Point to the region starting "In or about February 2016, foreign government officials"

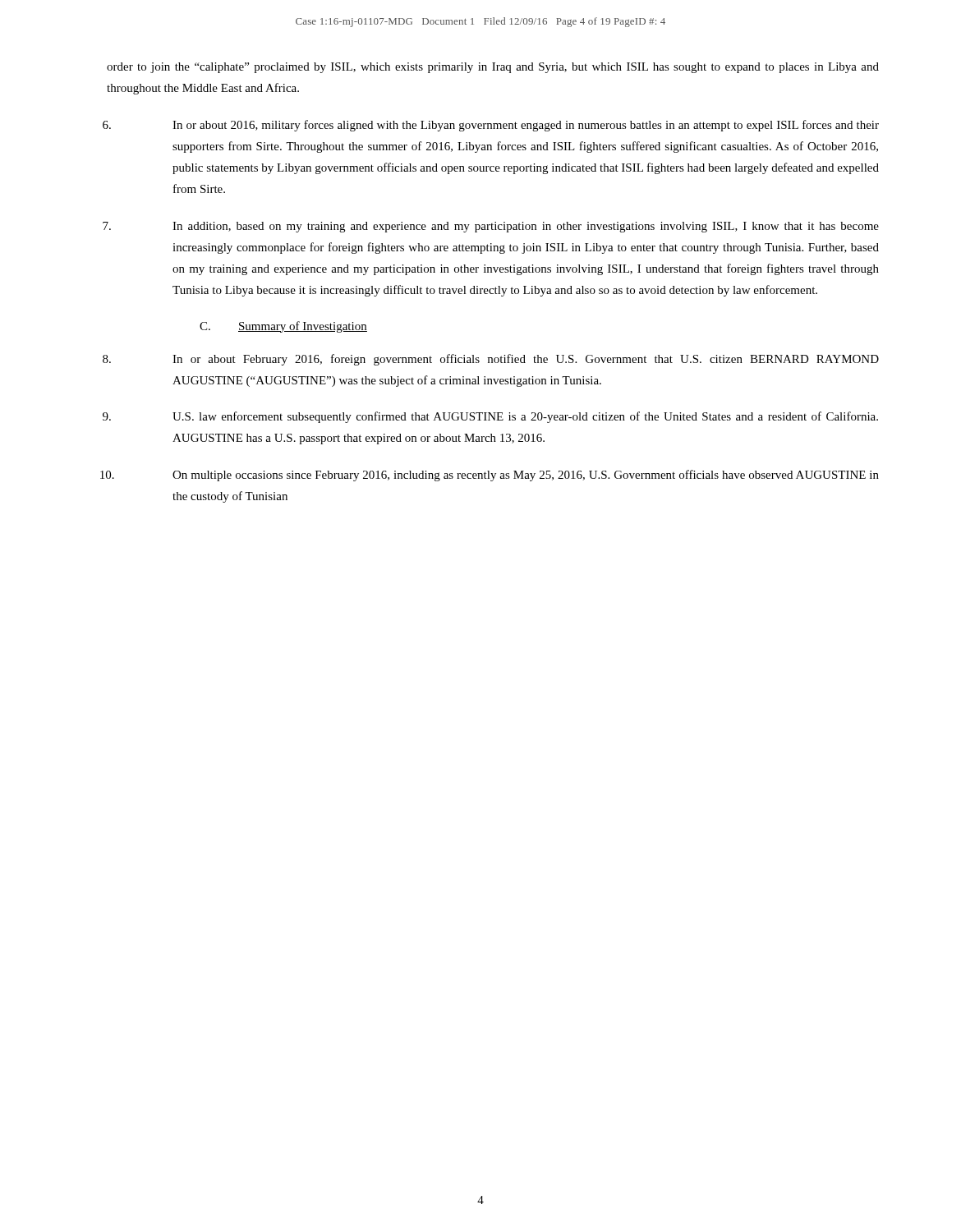493,369
